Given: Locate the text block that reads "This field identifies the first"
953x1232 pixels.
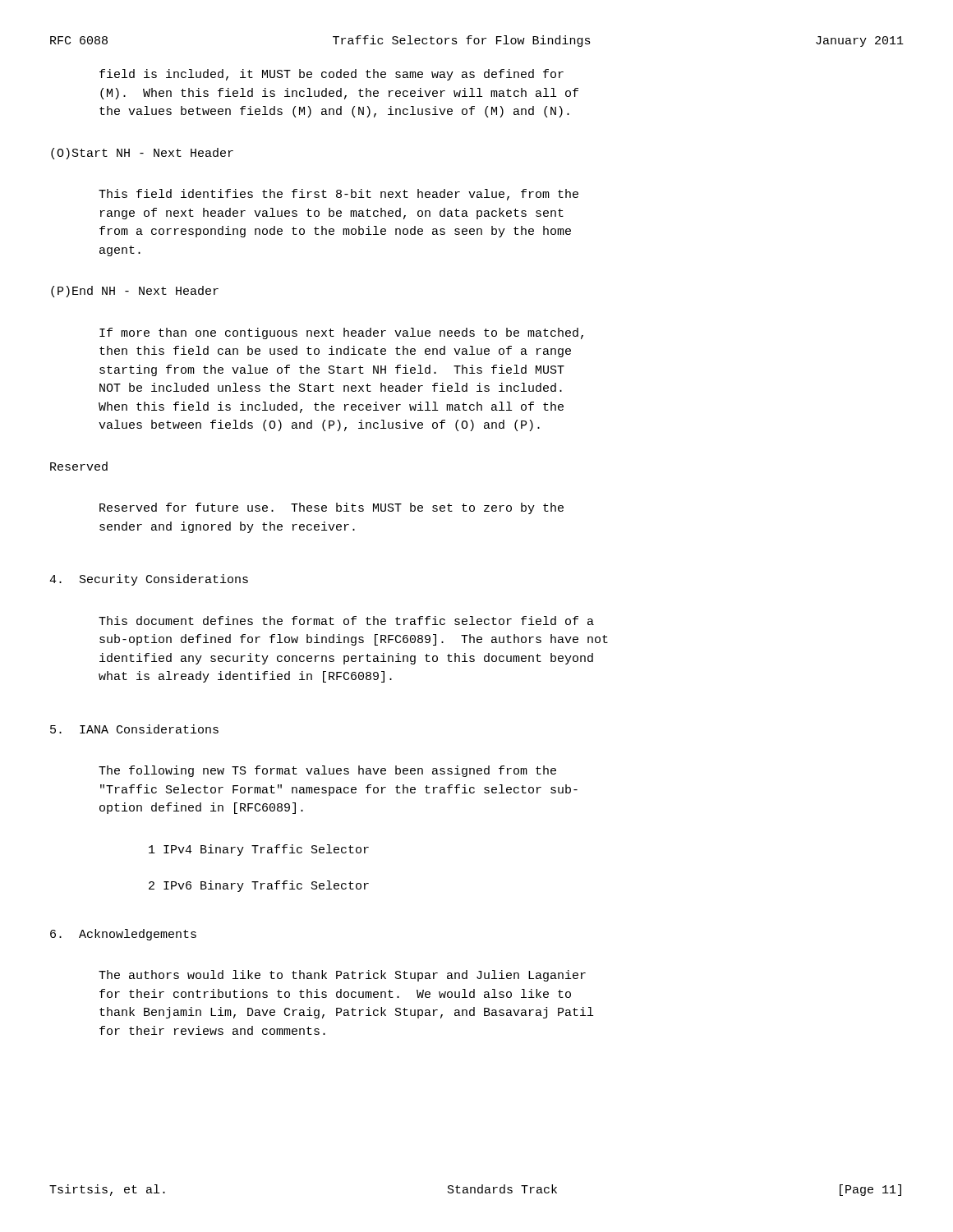Looking at the screenshot, I should (x=339, y=223).
